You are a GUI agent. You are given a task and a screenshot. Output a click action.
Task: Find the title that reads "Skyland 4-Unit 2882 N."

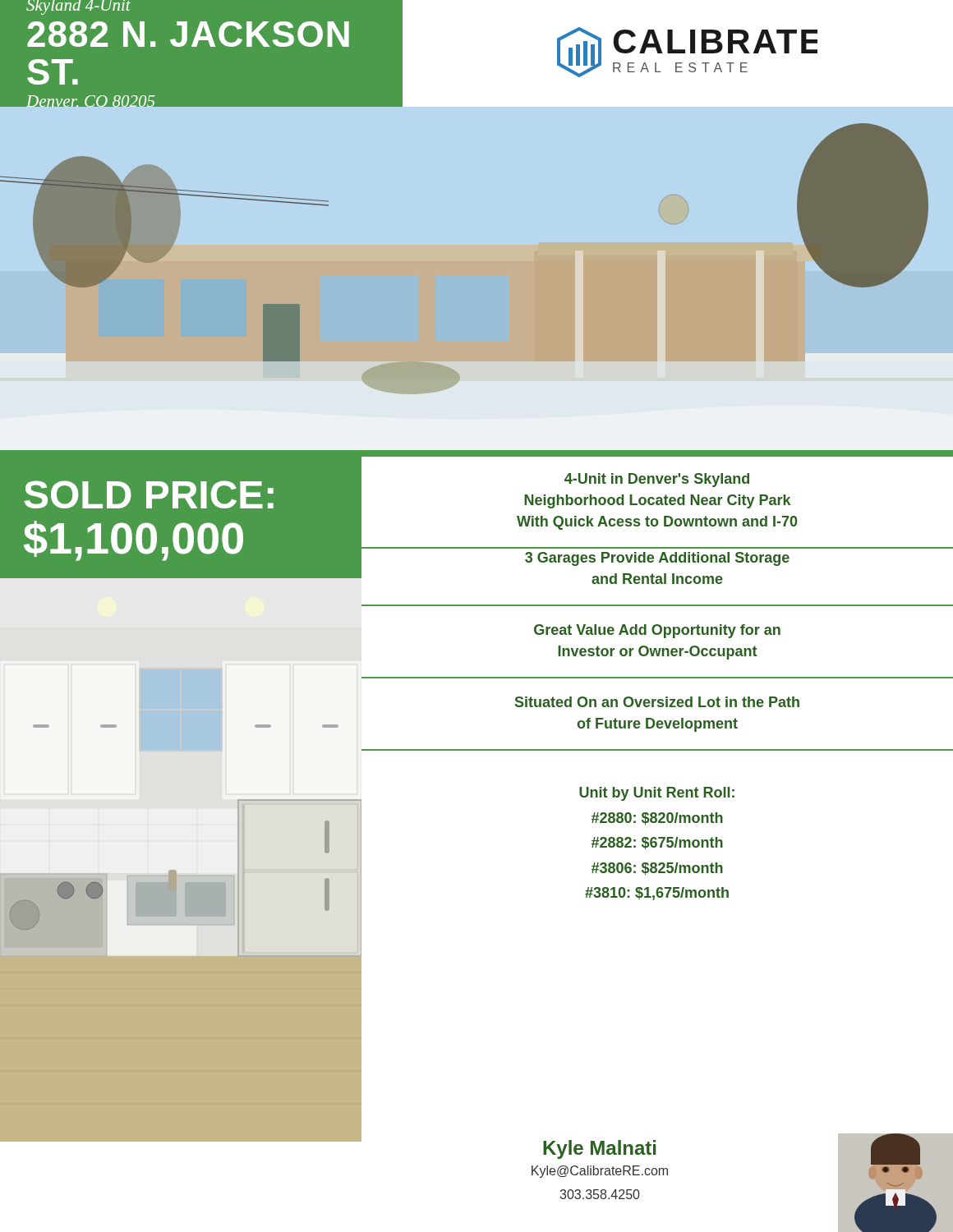[214, 53]
